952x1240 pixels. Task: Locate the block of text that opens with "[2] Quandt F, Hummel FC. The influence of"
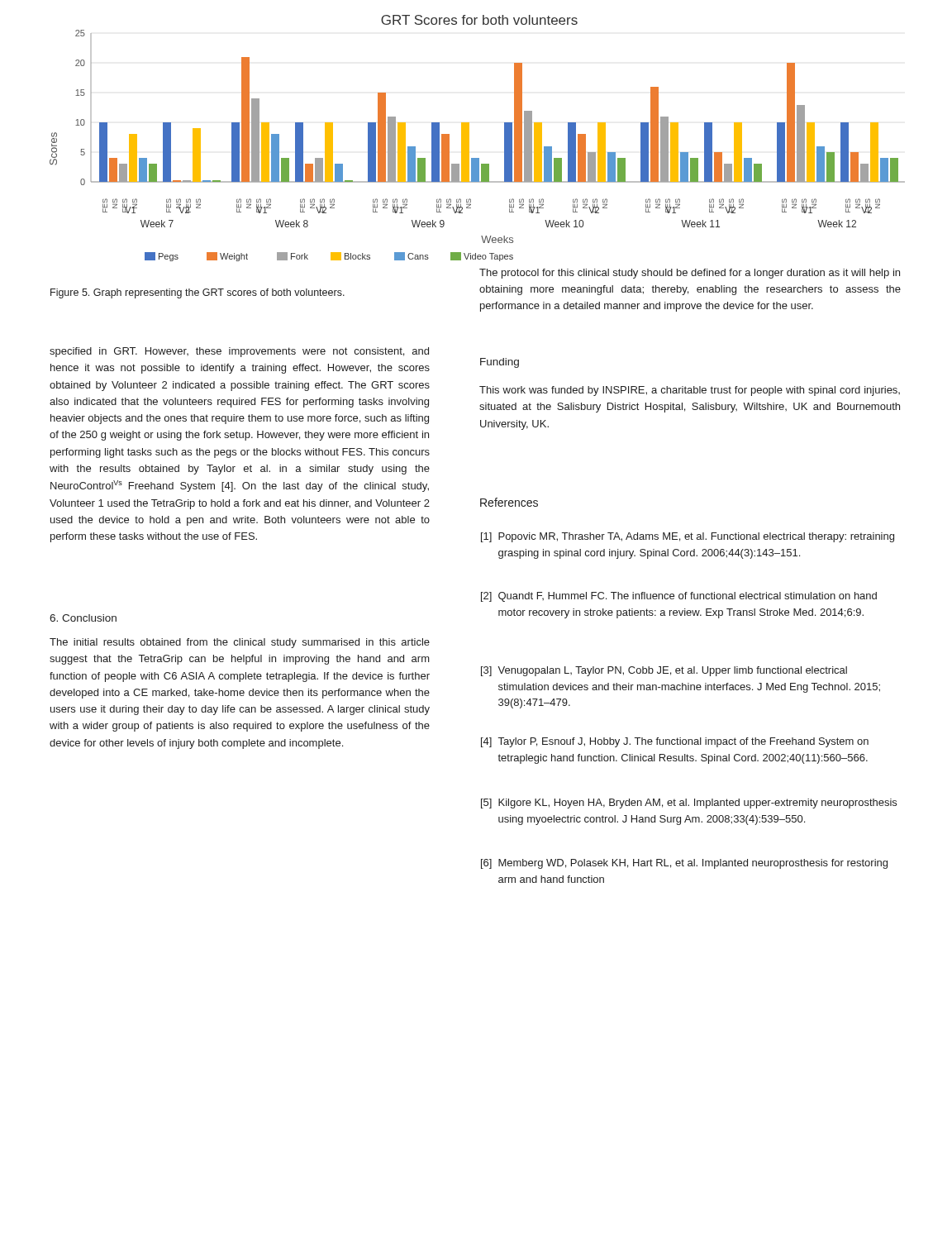pyautogui.click(x=690, y=604)
